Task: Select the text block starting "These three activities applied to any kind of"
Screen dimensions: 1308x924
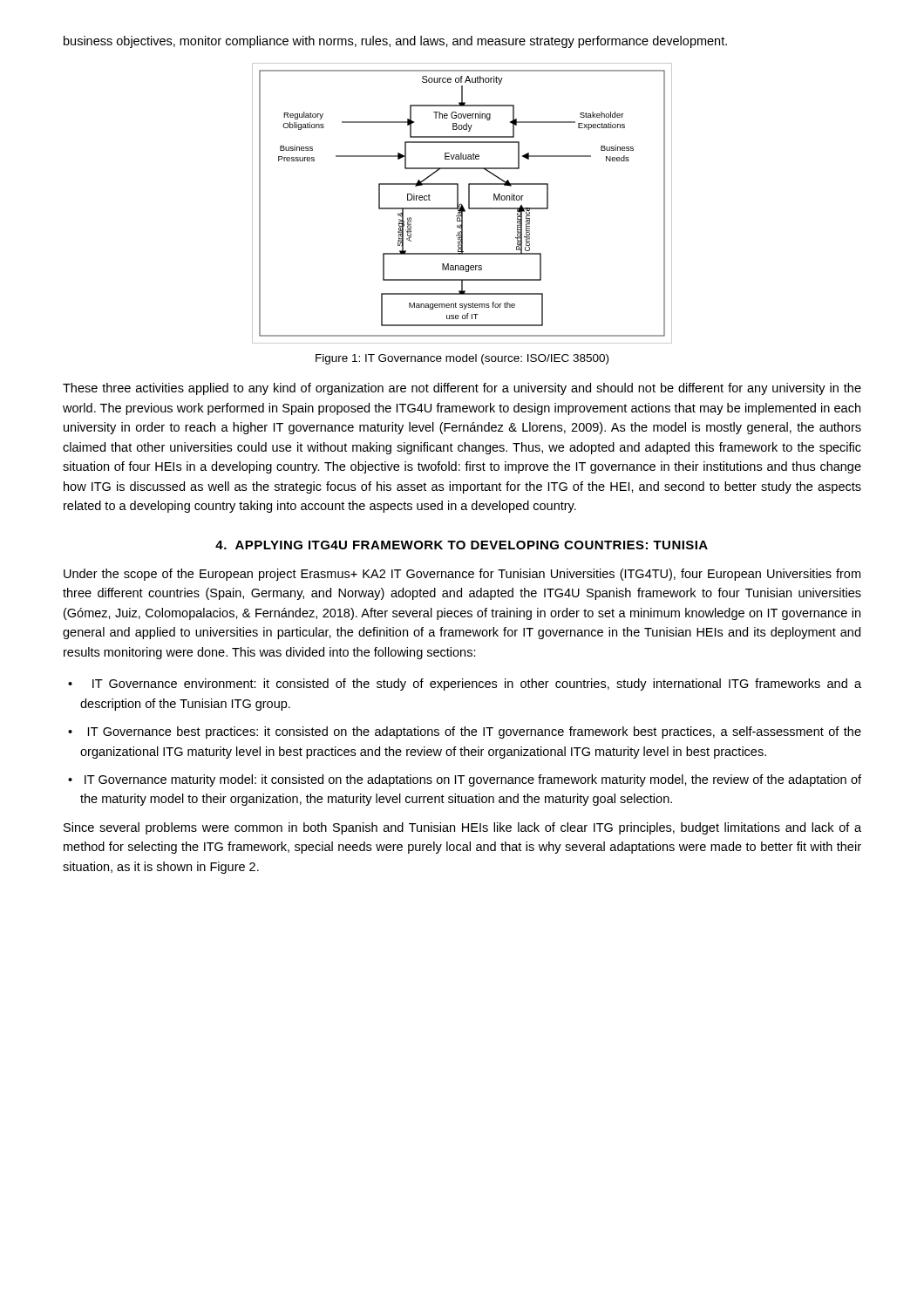Action: click(462, 447)
